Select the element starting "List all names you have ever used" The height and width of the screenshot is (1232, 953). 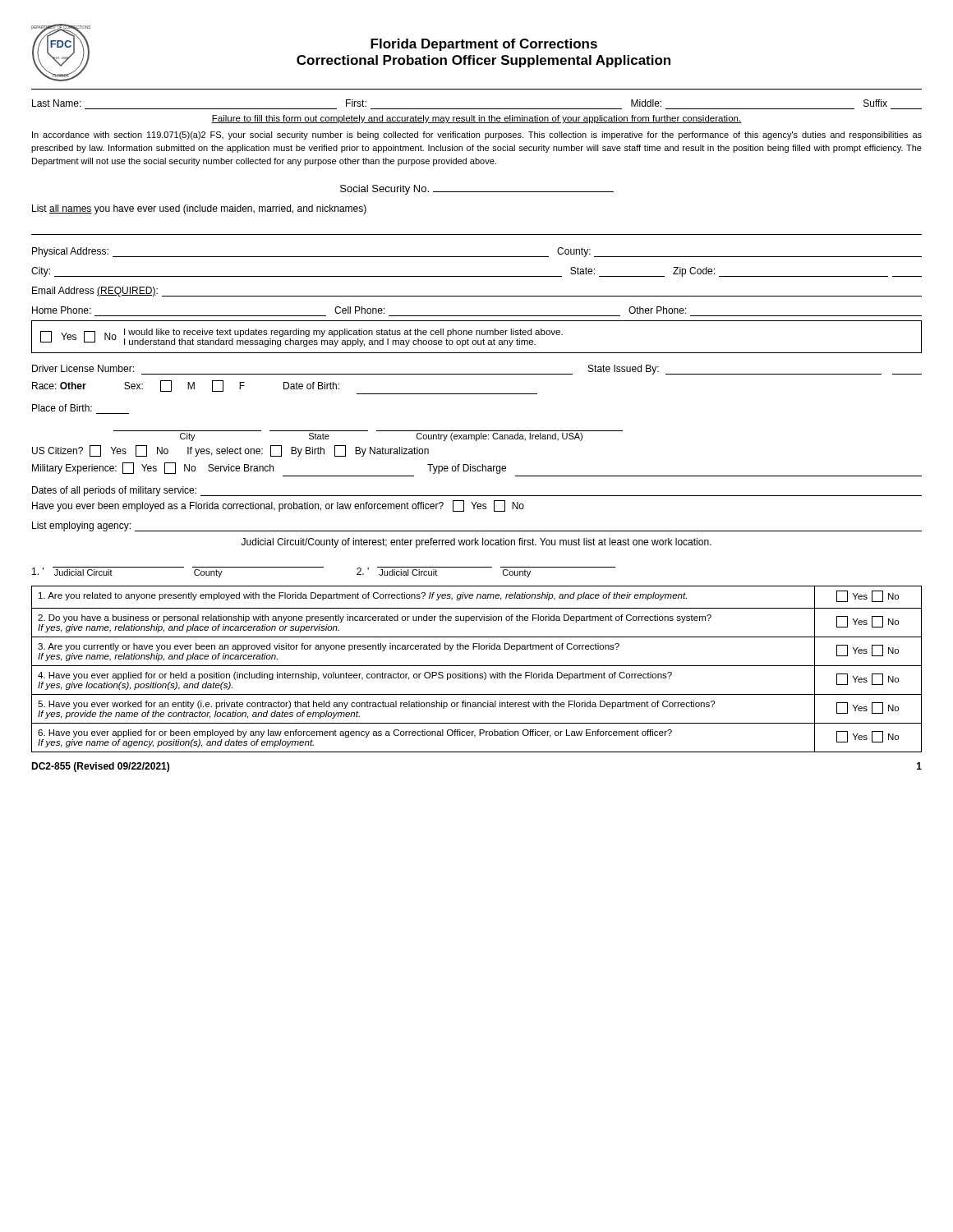pyautogui.click(x=199, y=208)
